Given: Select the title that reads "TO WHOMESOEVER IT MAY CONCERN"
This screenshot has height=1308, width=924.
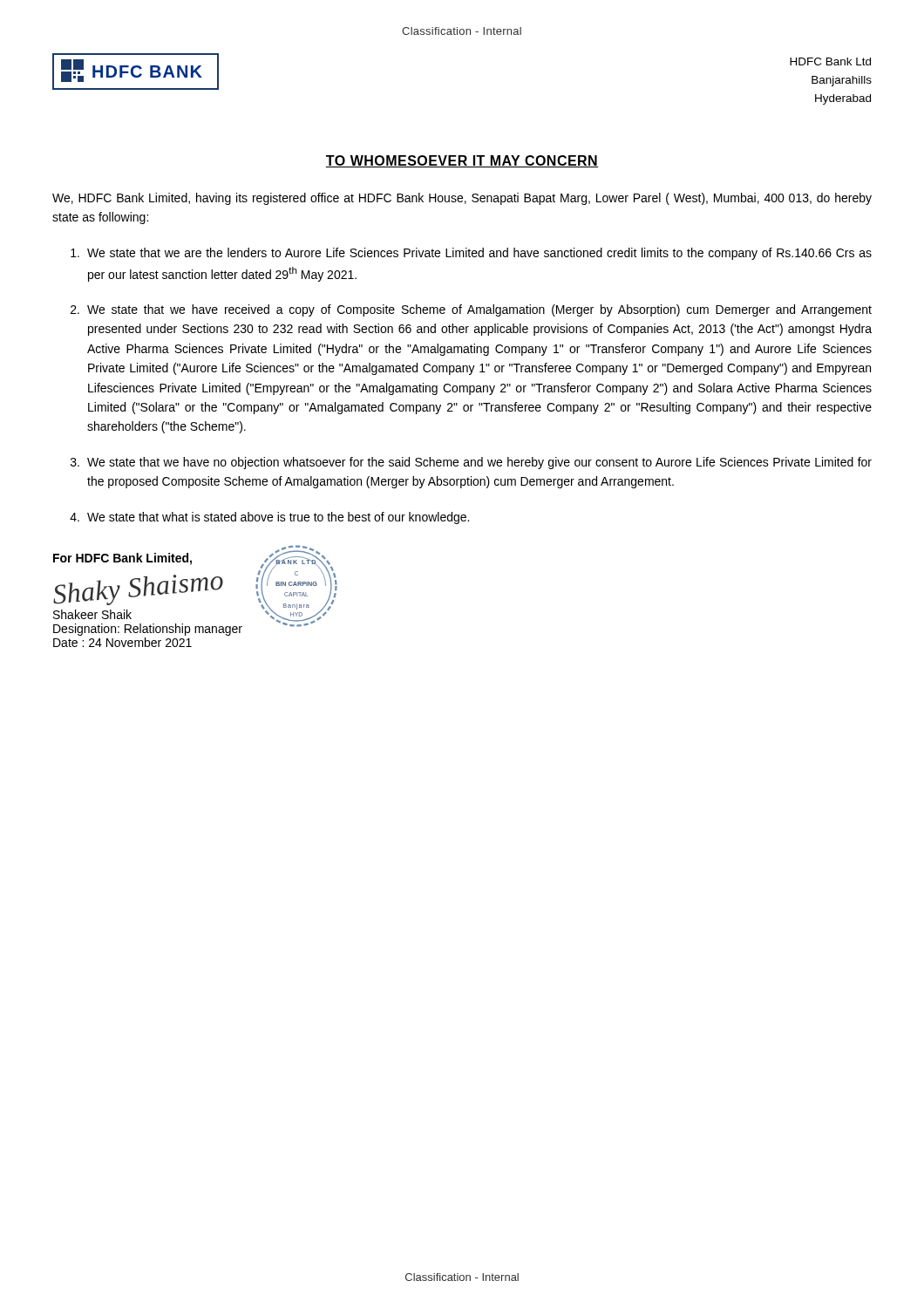Looking at the screenshot, I should pos(462,161).
